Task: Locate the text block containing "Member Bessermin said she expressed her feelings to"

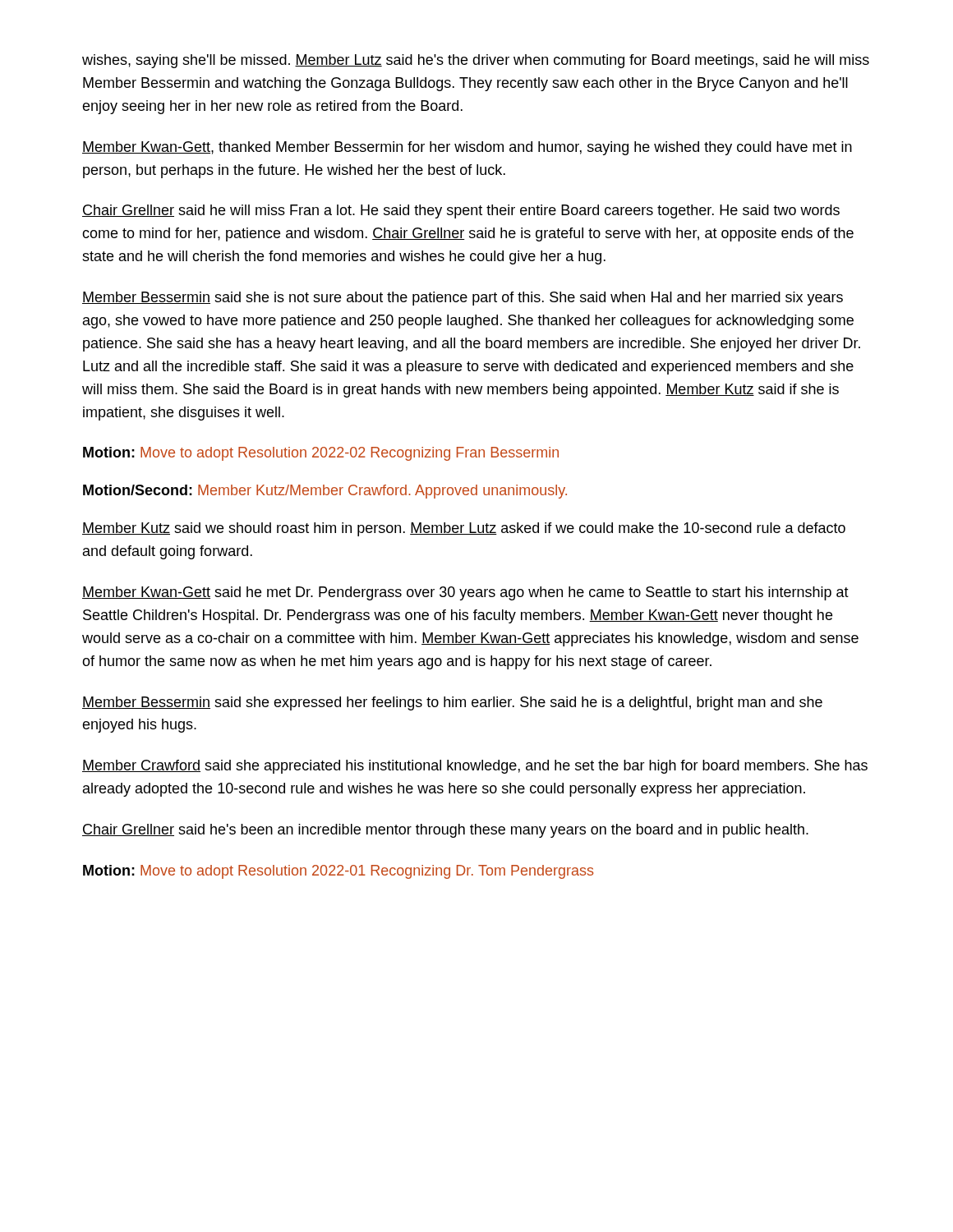Action: [x=452, y=713]
